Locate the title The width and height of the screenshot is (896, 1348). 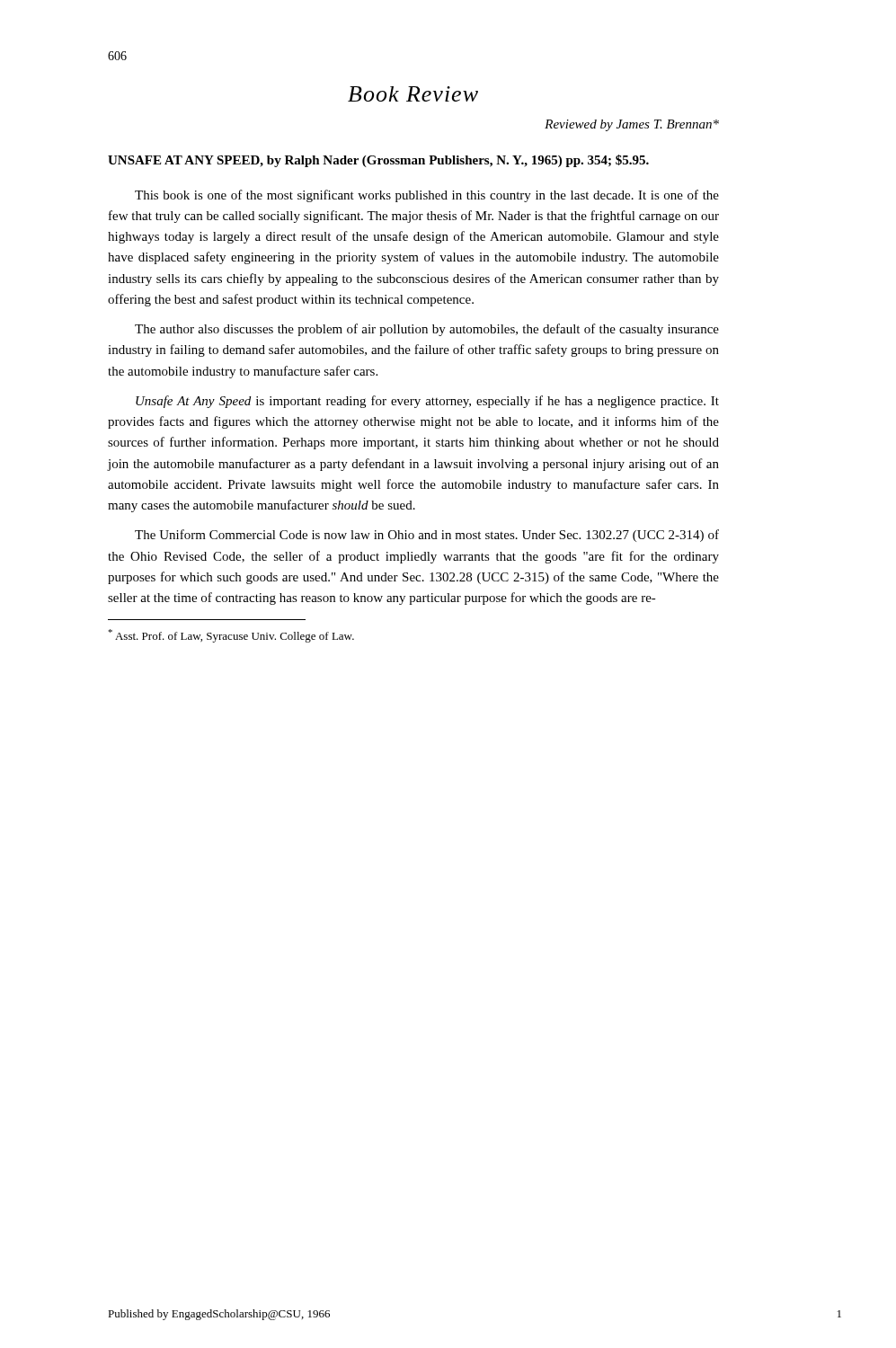pos(413,94)
